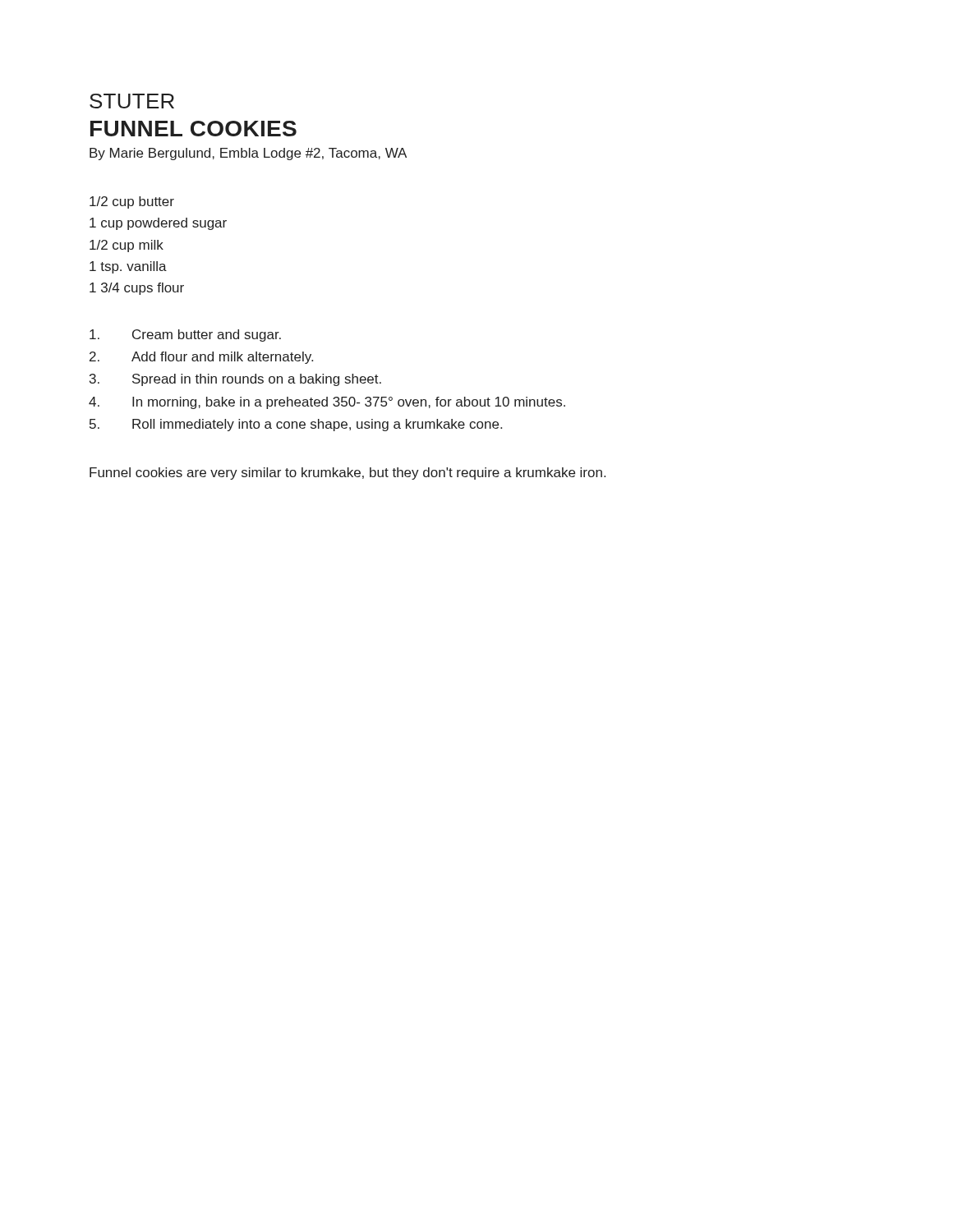The height and width of the screenshot is (1232, 953).
Task: Where does it say "1 tsp. vanilla"?
Action: (x=128, y=267)
